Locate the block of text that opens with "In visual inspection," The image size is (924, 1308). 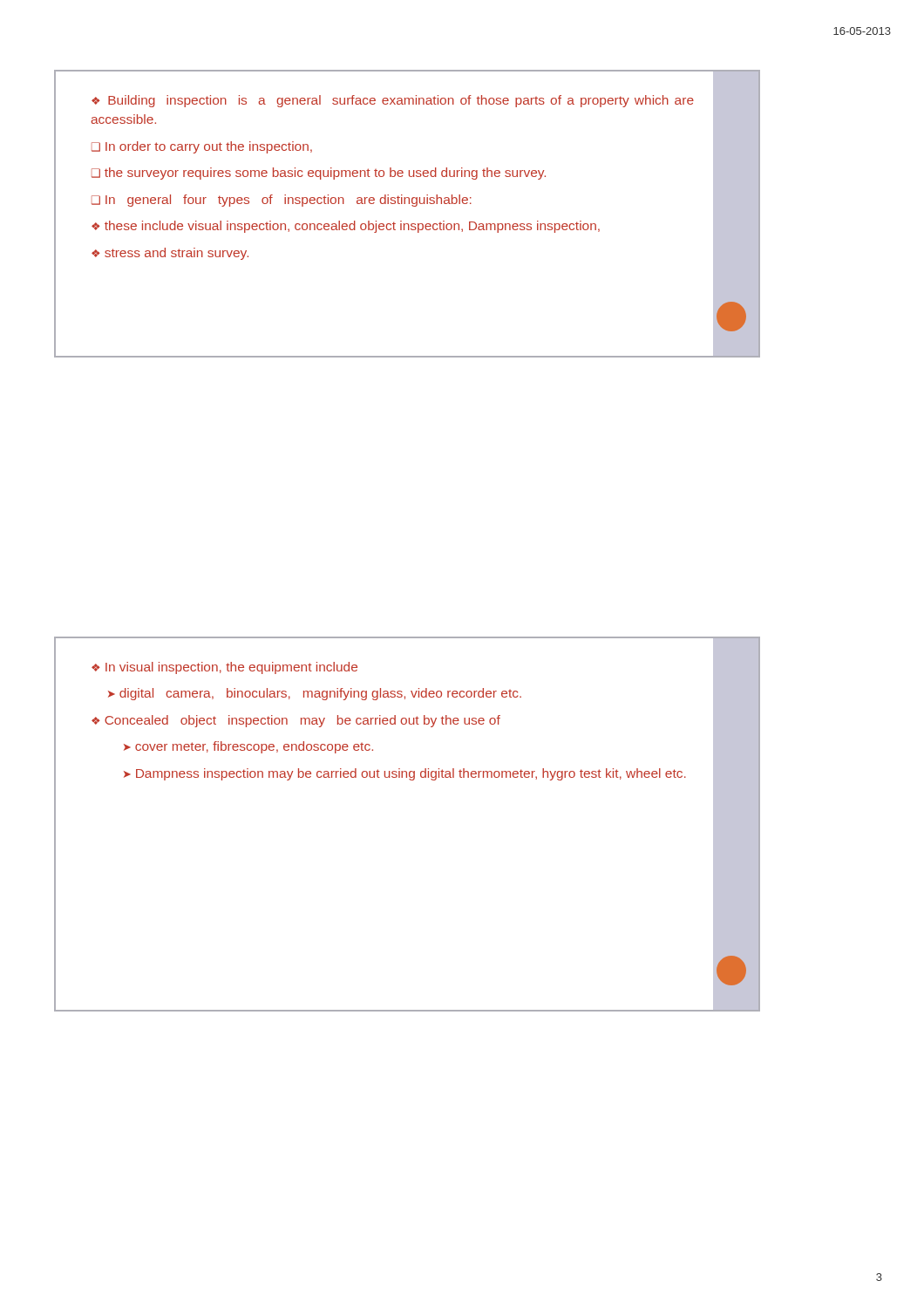pos(231,667)
